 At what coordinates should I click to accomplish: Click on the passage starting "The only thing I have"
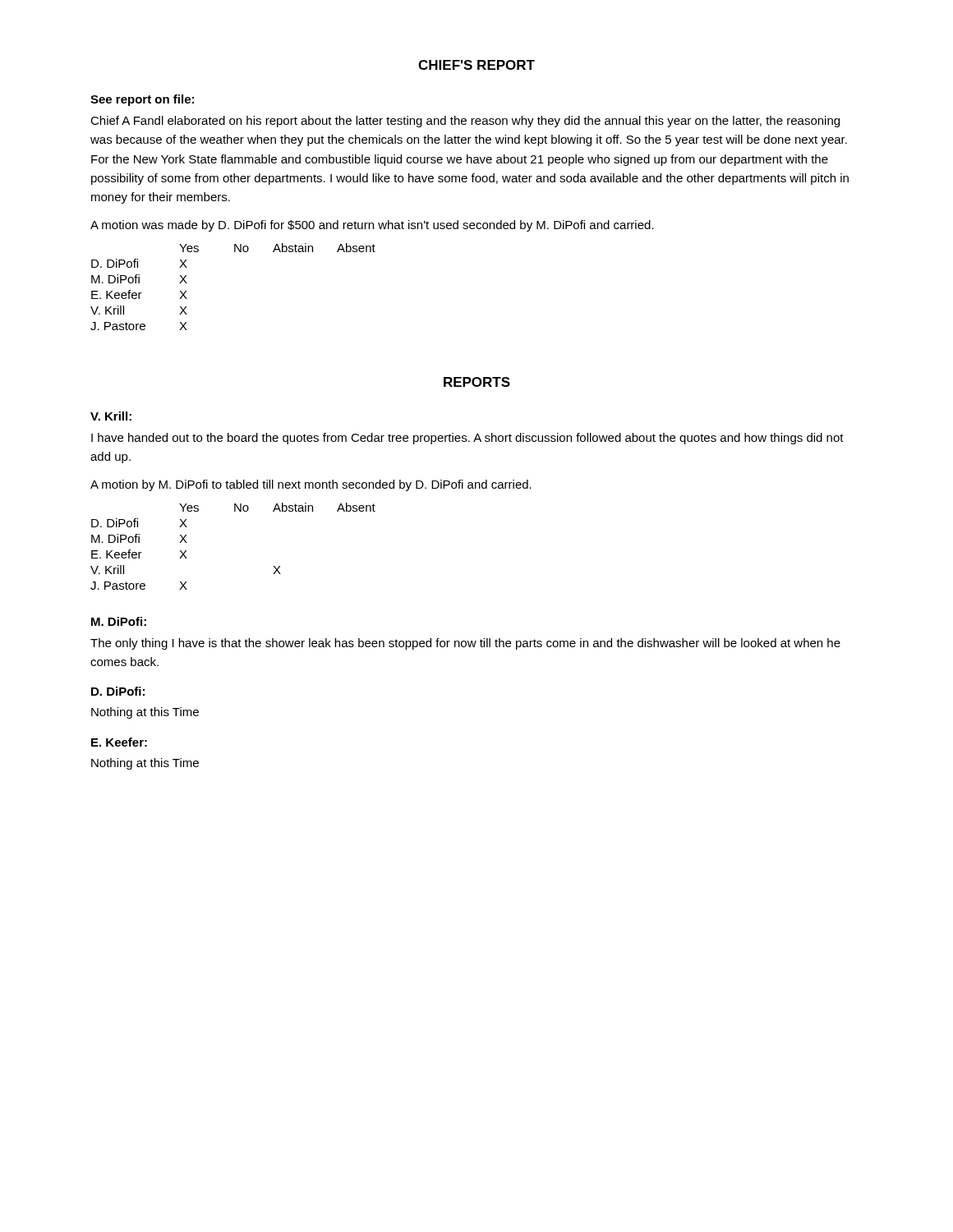coord(465,652)
